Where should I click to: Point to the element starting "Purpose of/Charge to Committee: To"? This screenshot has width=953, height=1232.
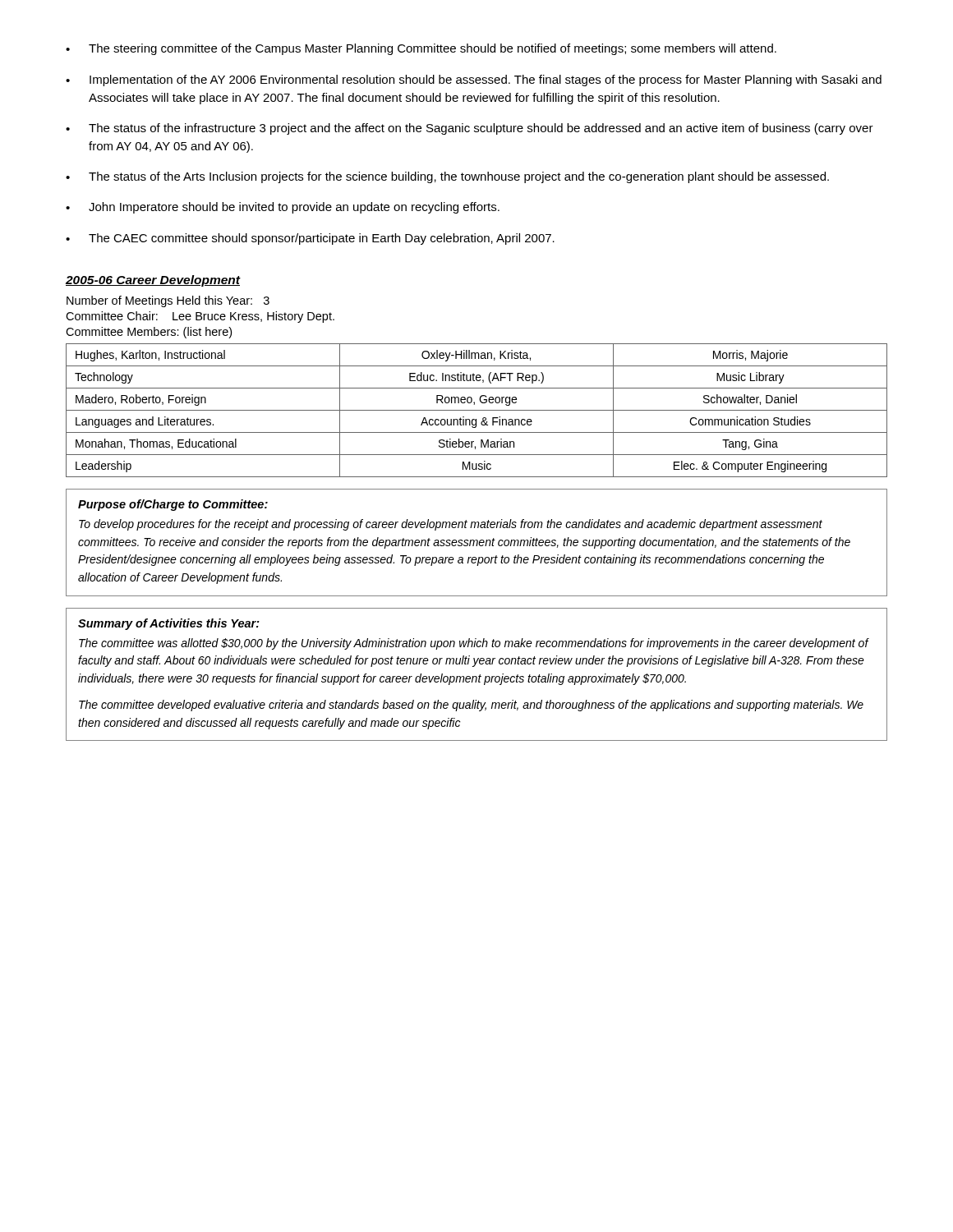pyautogui.click(x=476, y=542)
